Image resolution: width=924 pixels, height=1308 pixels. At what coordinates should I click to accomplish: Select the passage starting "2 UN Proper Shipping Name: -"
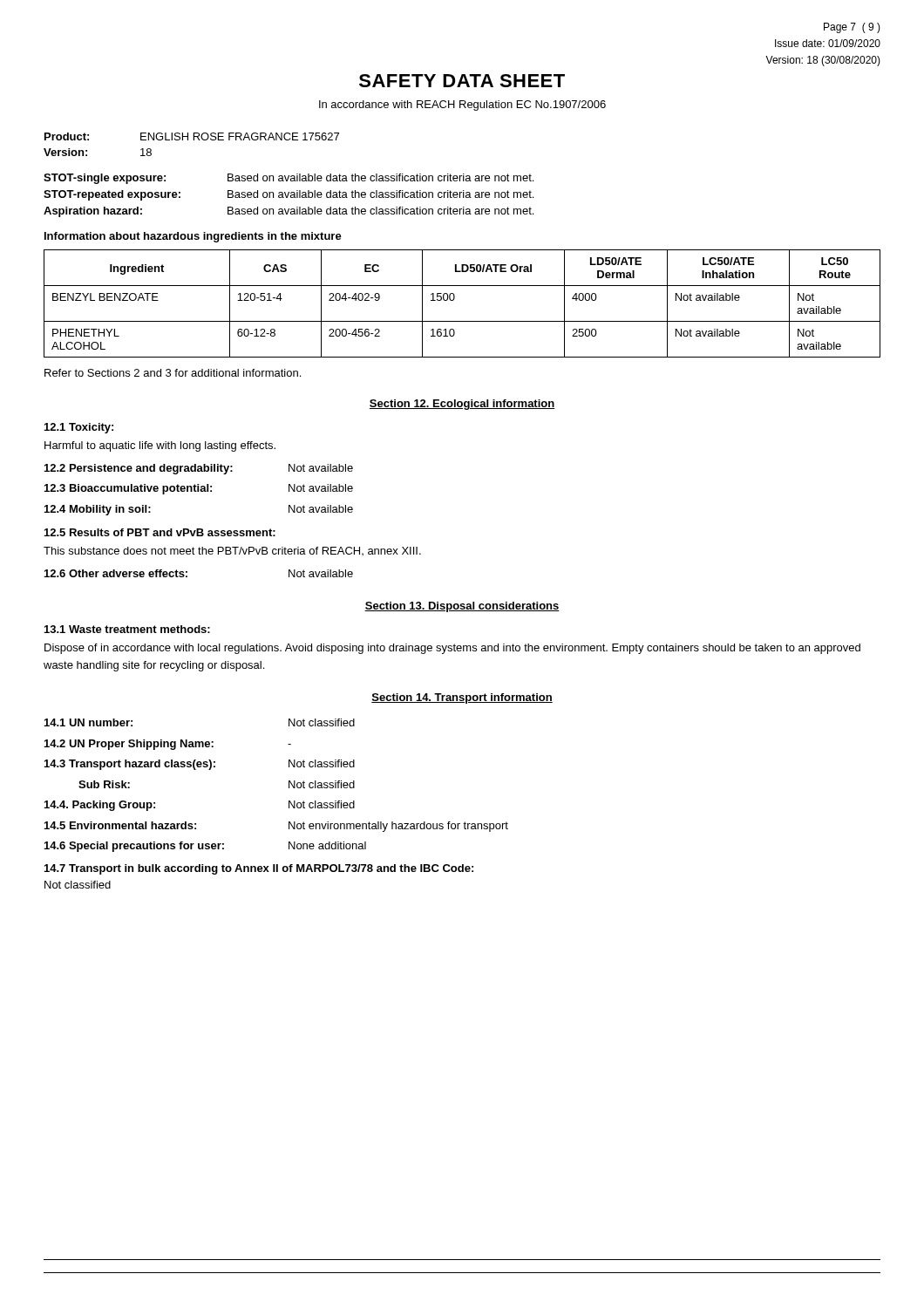[x=168, y=745]
